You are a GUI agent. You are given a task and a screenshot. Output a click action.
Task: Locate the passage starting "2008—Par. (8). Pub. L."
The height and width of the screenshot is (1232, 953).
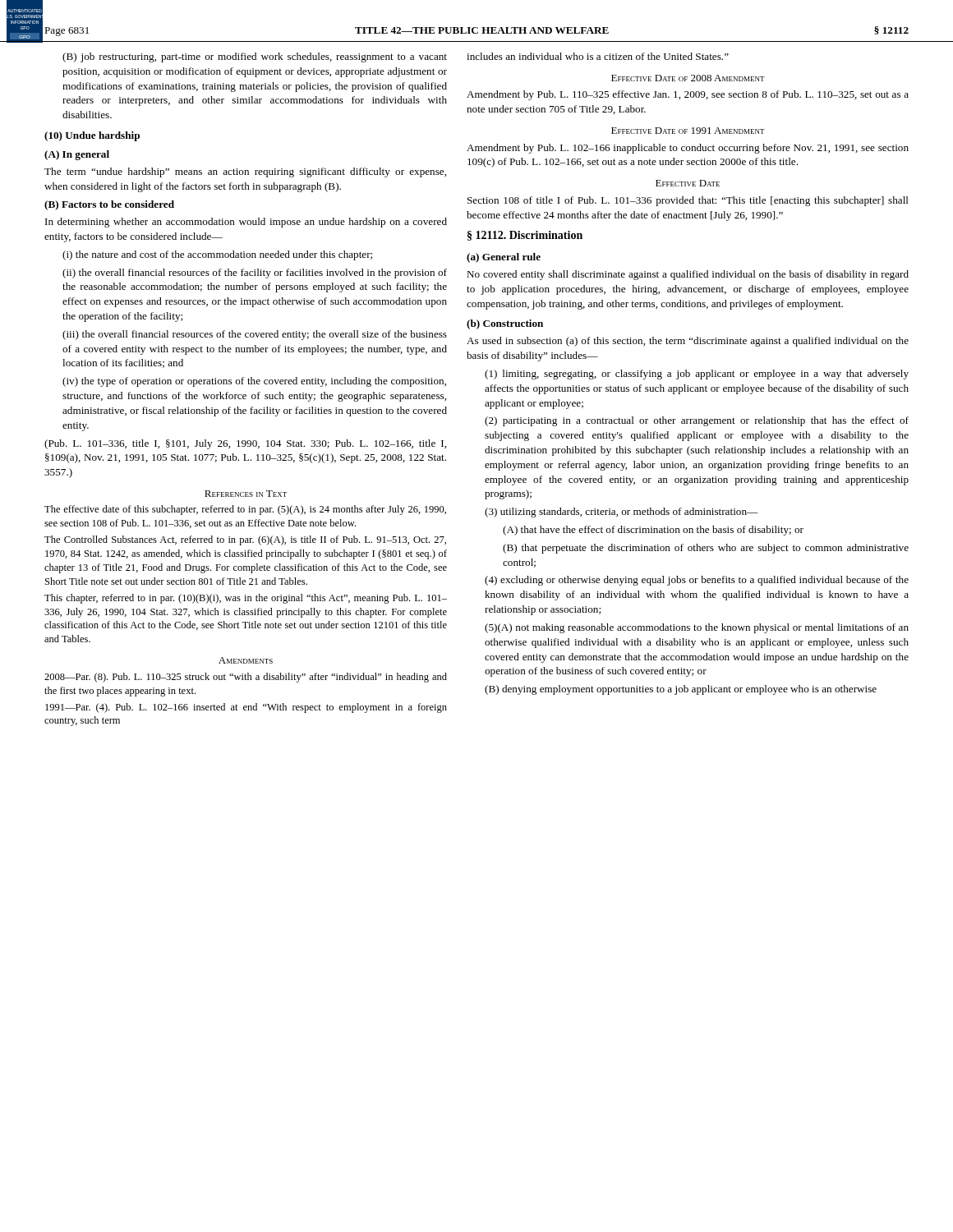[246, 699]
